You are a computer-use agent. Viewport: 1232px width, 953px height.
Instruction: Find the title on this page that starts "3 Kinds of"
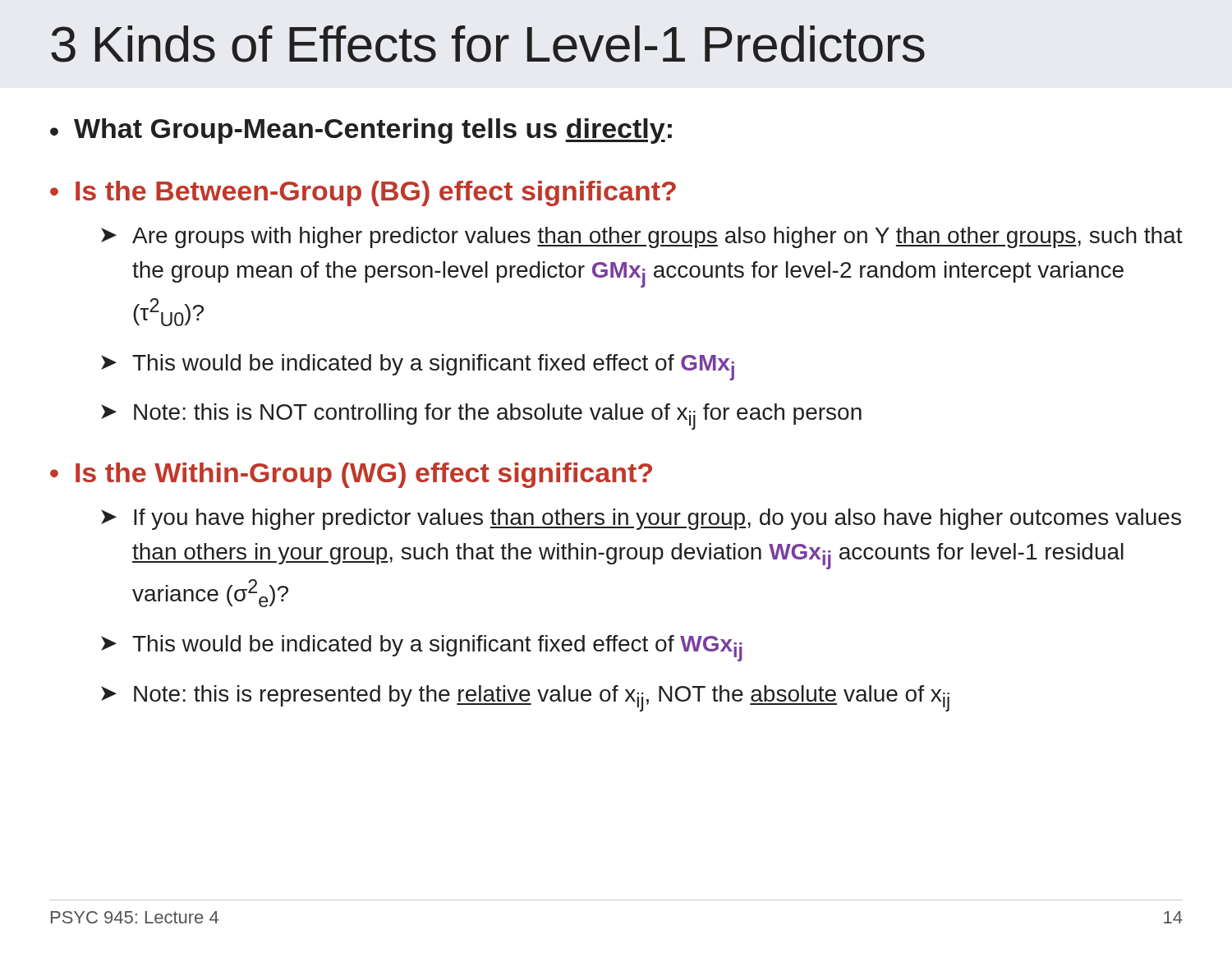pyautogui.click(x=616, y=44)
